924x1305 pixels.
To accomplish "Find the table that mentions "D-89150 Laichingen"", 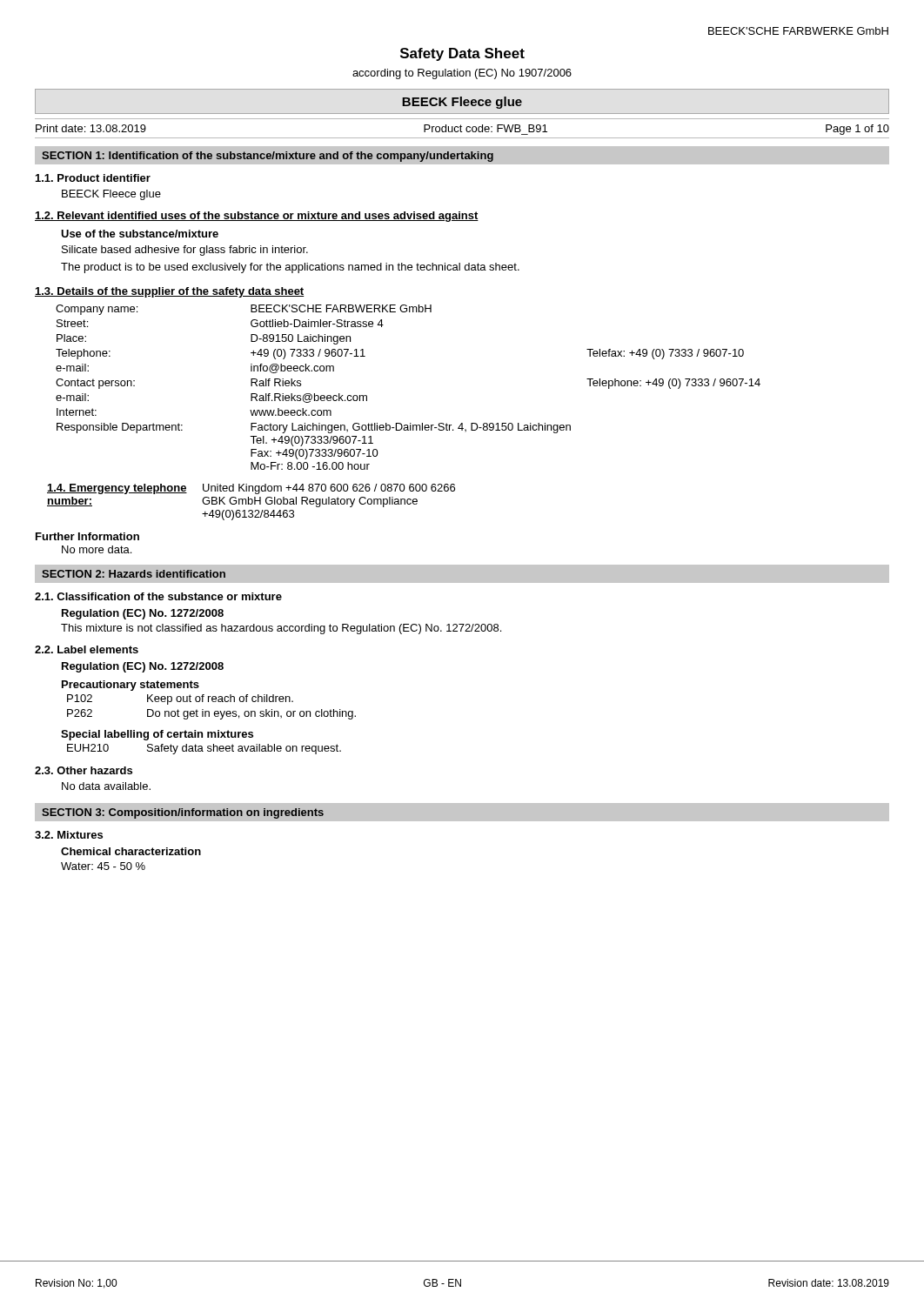I will pos(466,387).
